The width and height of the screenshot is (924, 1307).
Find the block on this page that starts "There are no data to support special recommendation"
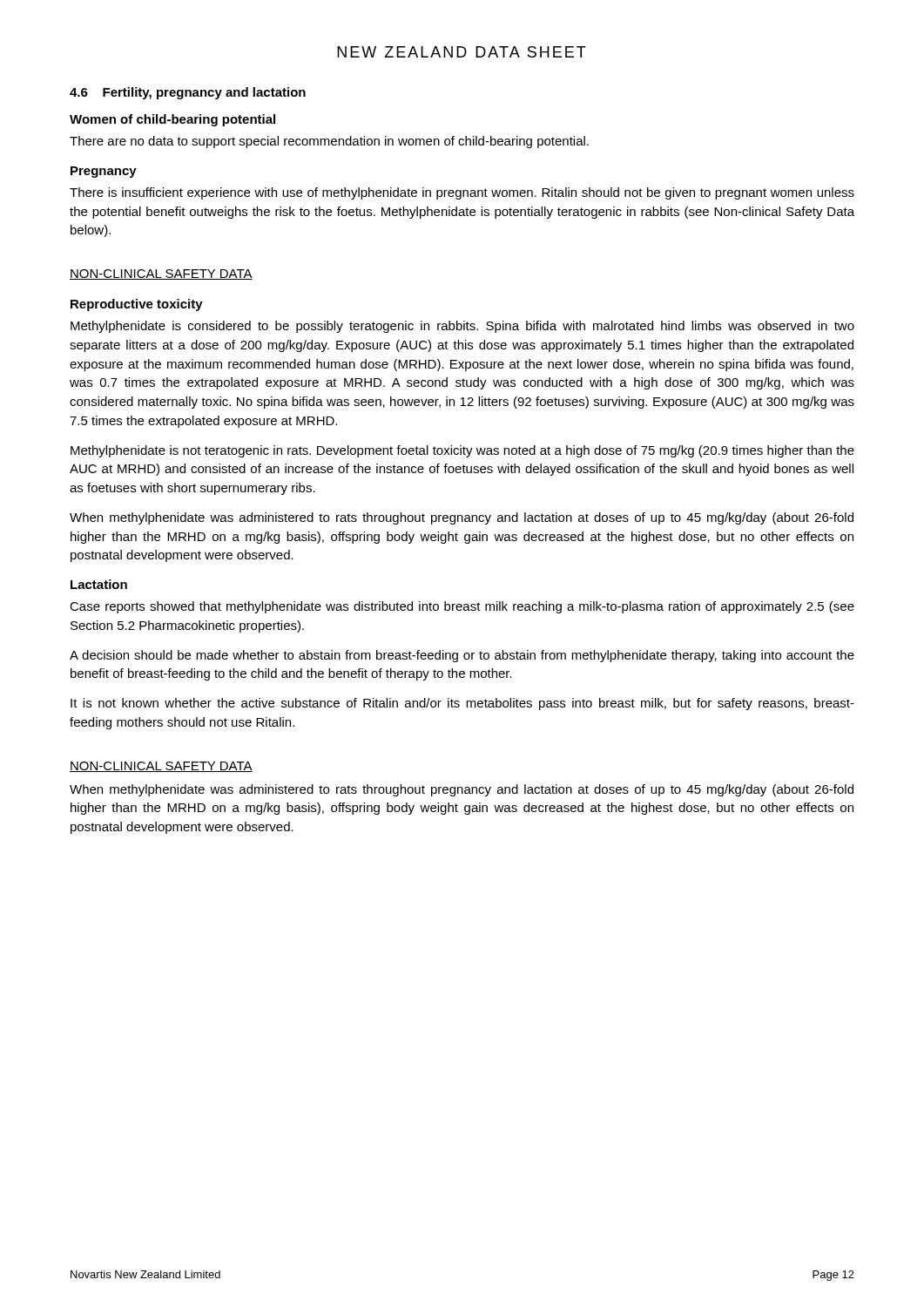[330, 141]
